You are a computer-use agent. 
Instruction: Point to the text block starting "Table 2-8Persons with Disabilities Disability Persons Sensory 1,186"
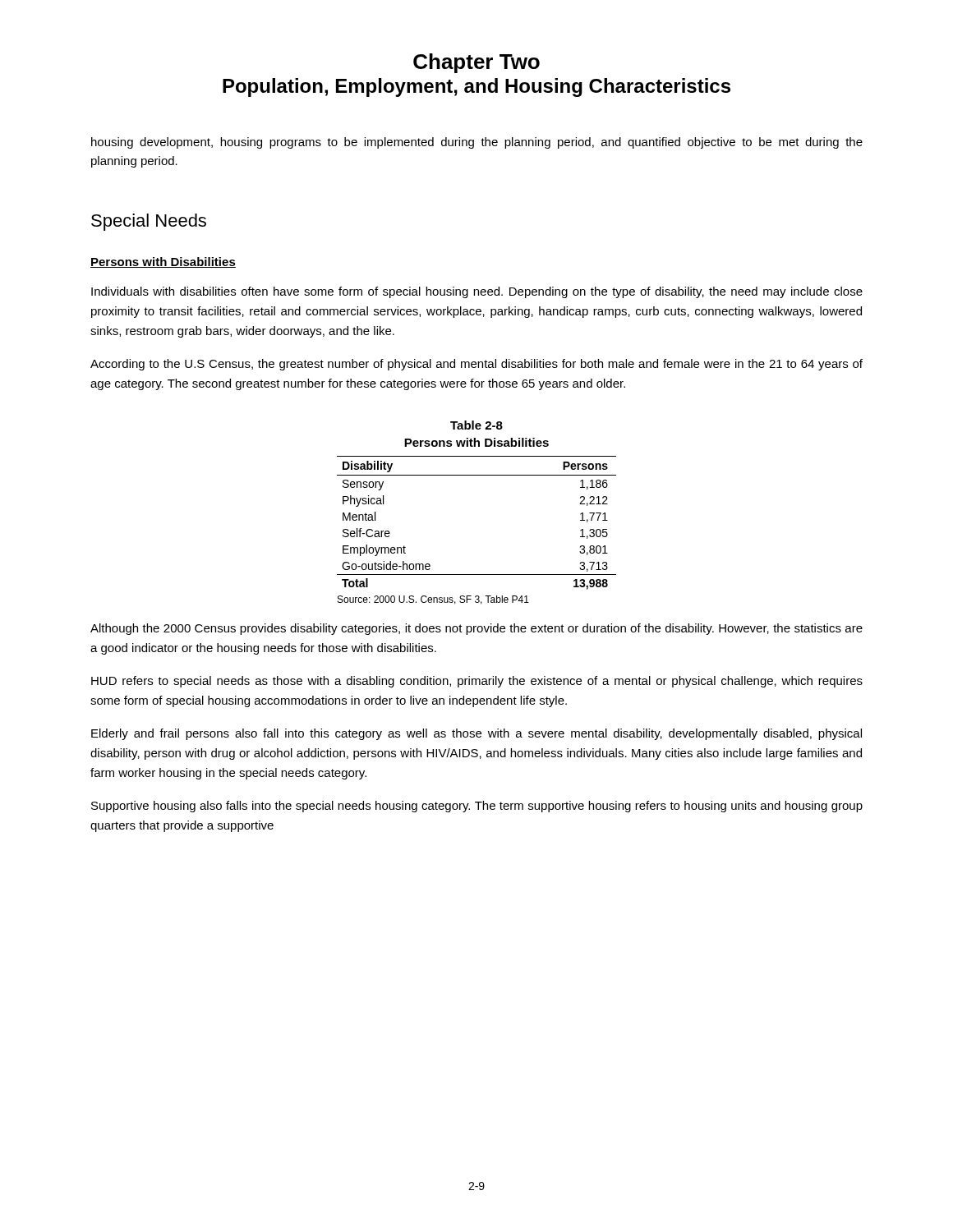(476, 425)
